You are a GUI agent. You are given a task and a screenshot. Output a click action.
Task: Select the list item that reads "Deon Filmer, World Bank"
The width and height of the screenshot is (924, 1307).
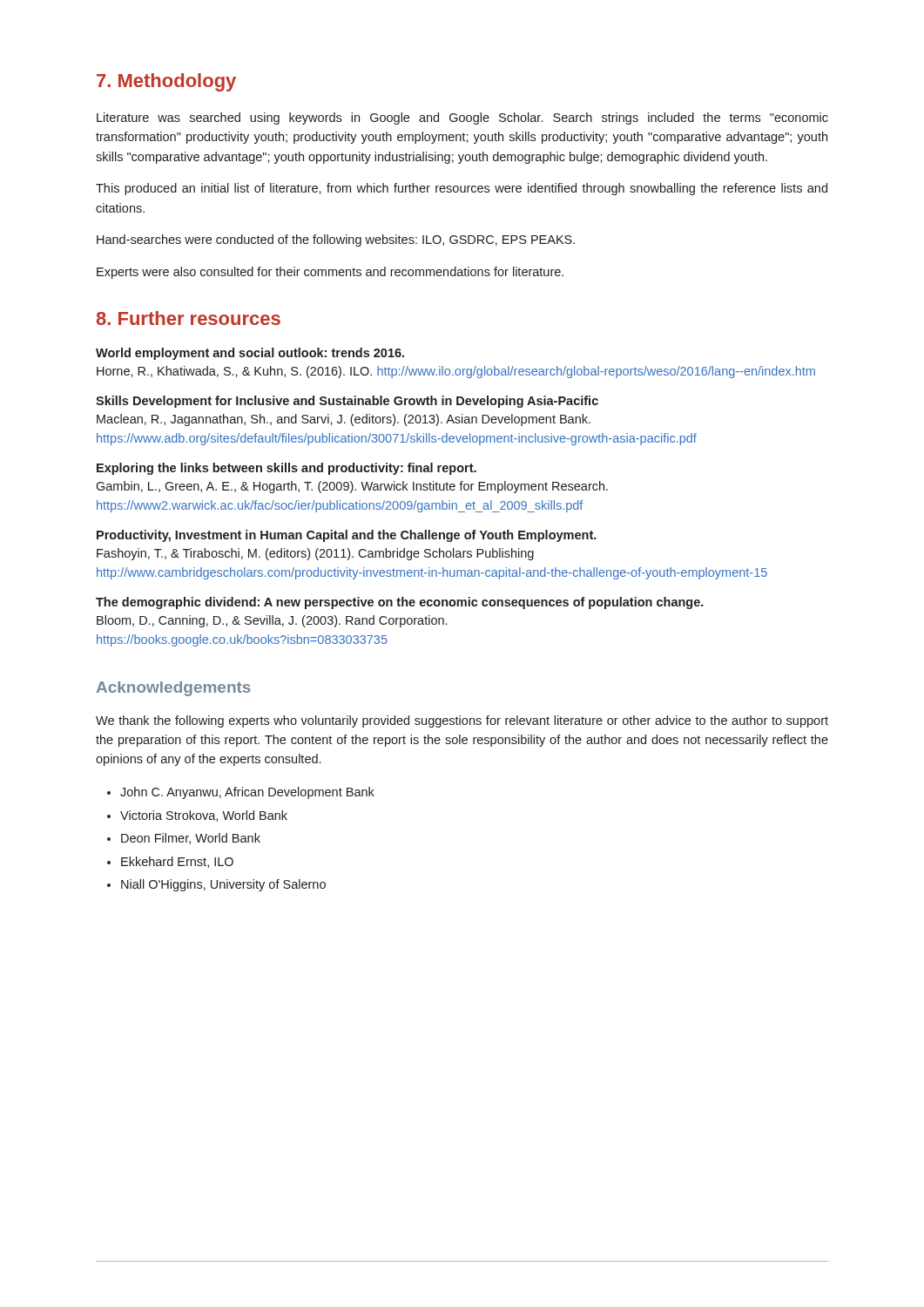[x=184, y=839]
